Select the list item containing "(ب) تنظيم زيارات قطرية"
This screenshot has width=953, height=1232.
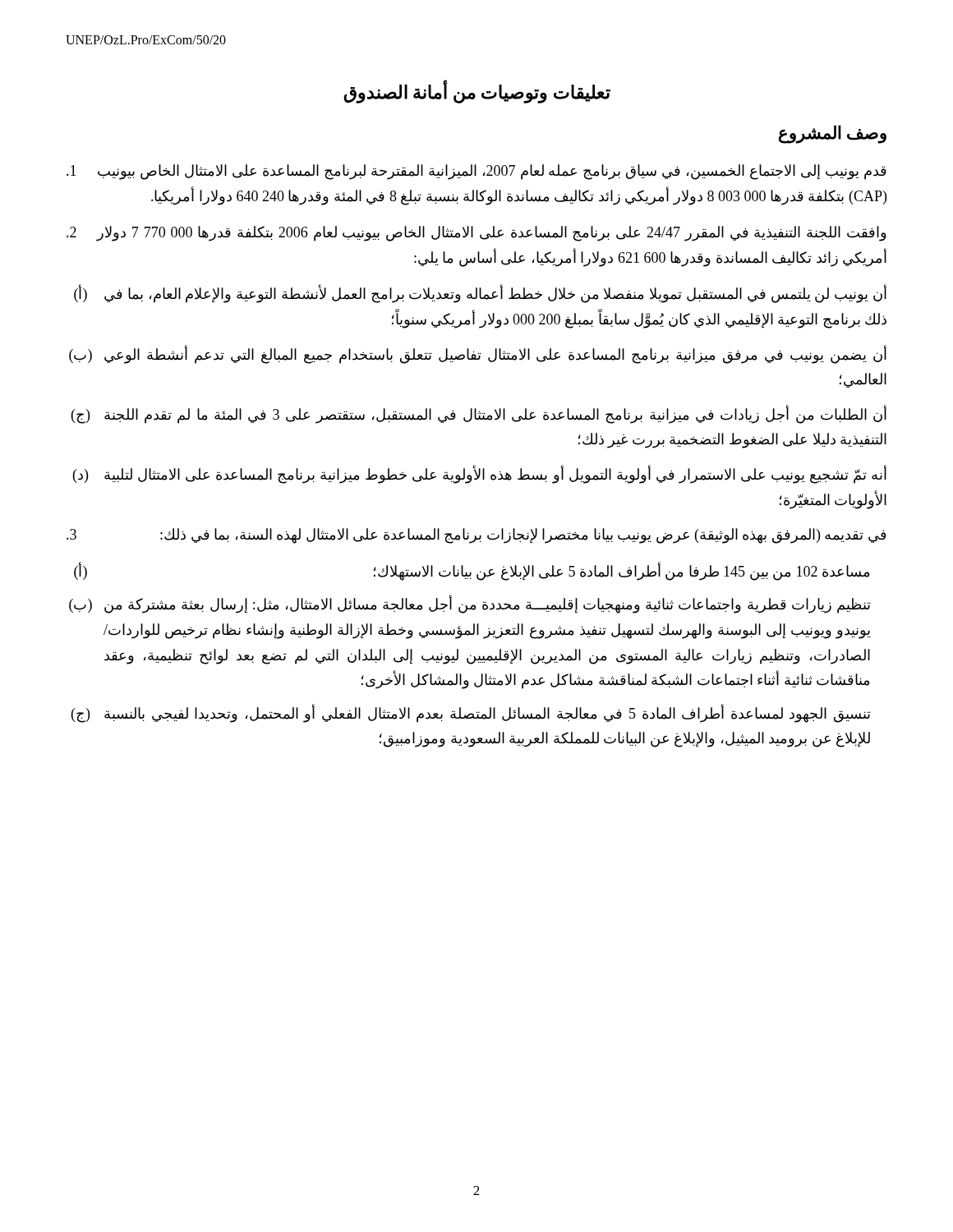(468, 643)
